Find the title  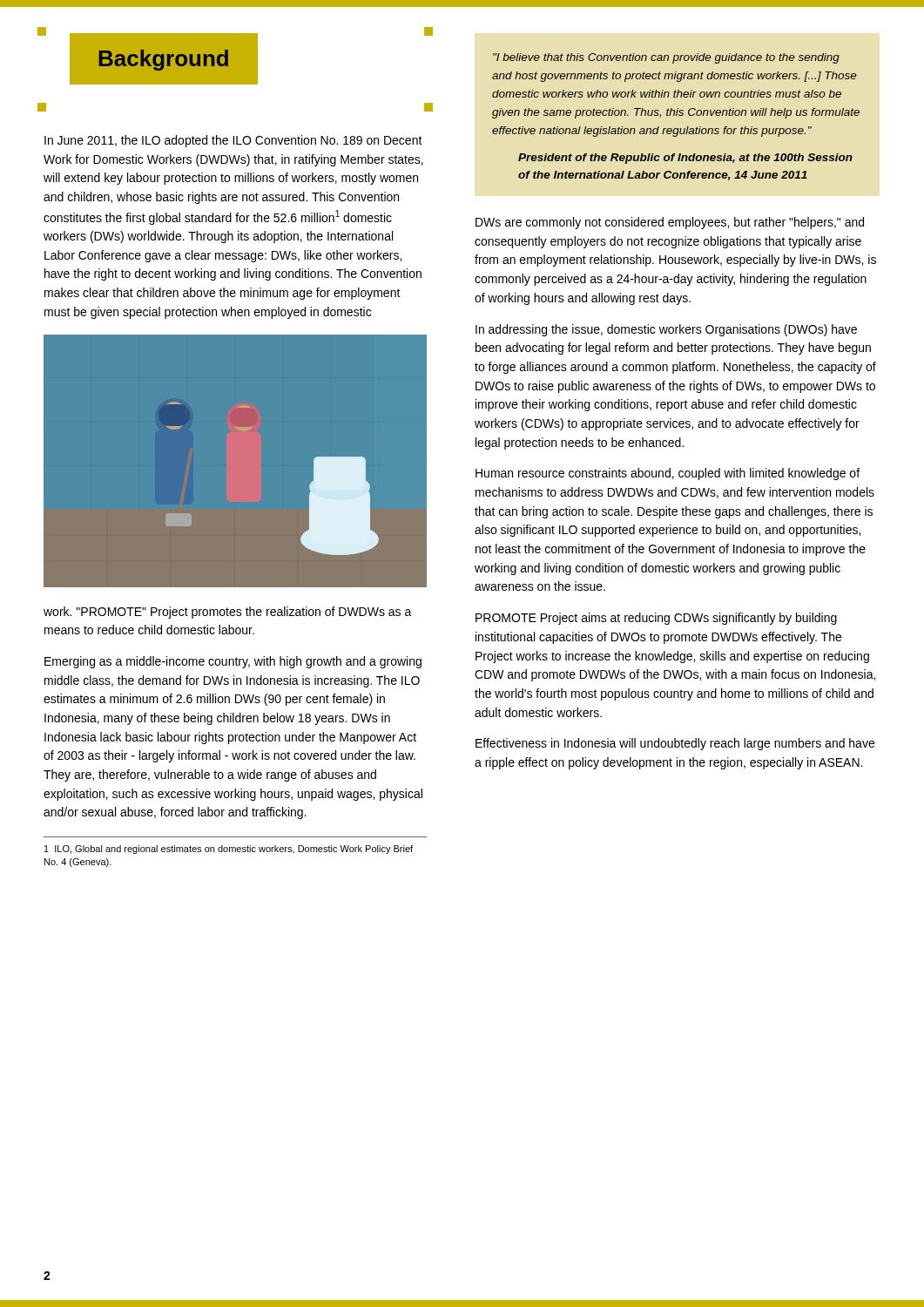click(x=235, y=69)
